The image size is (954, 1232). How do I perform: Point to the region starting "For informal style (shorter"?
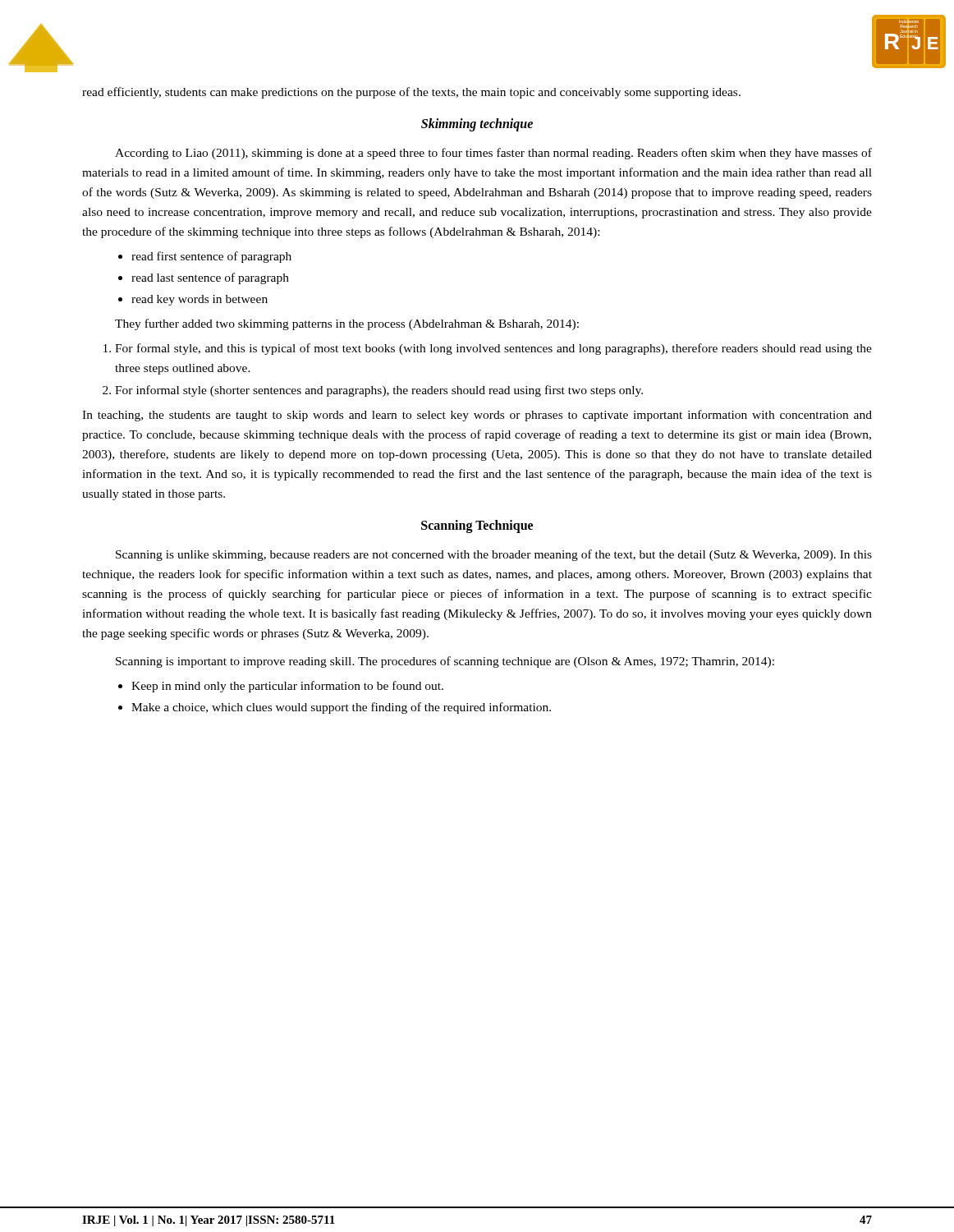point(379,390)
